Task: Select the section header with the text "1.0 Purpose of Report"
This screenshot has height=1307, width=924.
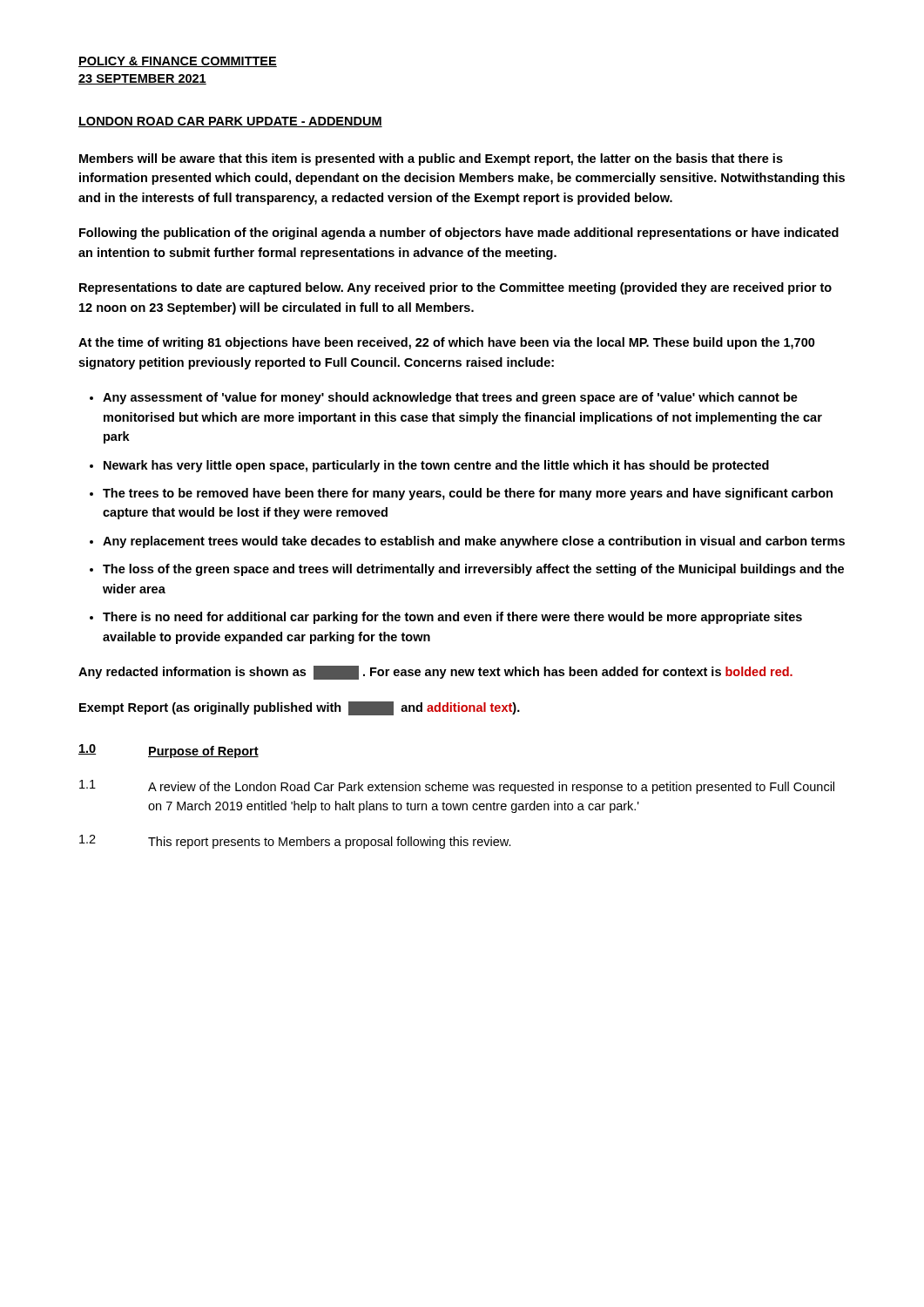Action: (x=169, y=751)
